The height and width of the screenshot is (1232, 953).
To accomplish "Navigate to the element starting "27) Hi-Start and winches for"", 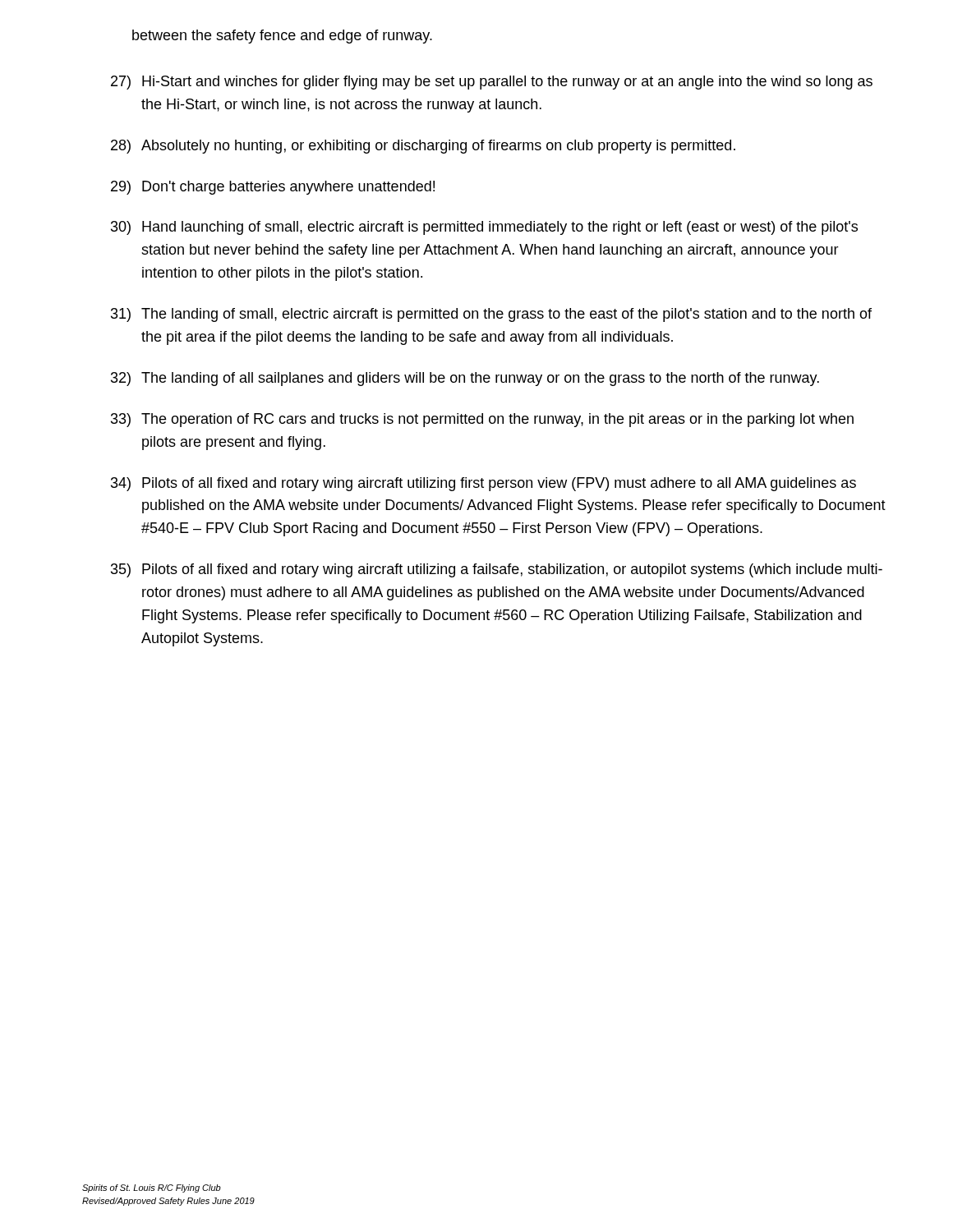I will tap(485, 93).
